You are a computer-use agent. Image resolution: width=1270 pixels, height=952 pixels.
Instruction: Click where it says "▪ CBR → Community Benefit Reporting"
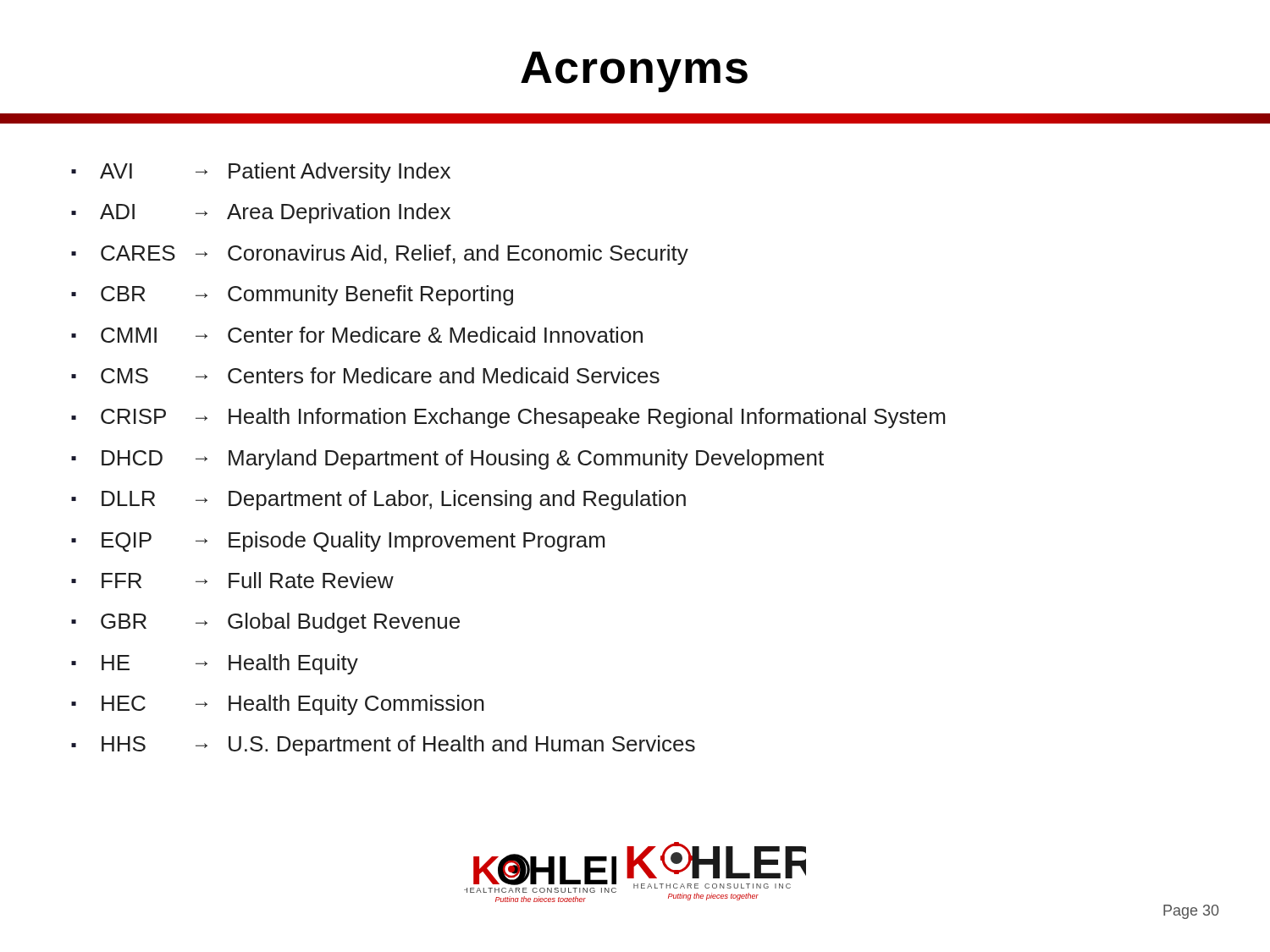tap(291, 294)
